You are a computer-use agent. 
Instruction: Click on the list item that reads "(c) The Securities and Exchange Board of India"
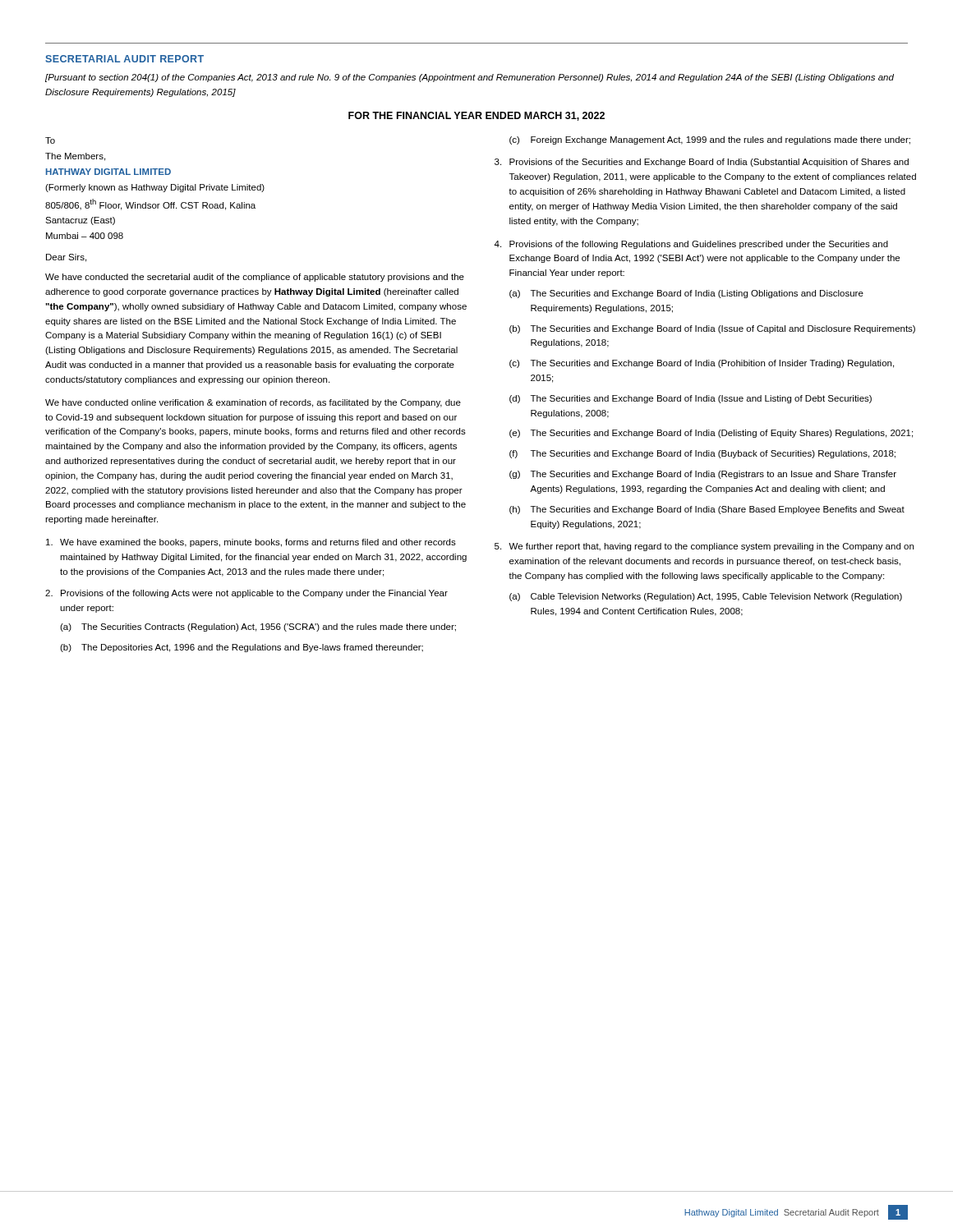[713, 371]
